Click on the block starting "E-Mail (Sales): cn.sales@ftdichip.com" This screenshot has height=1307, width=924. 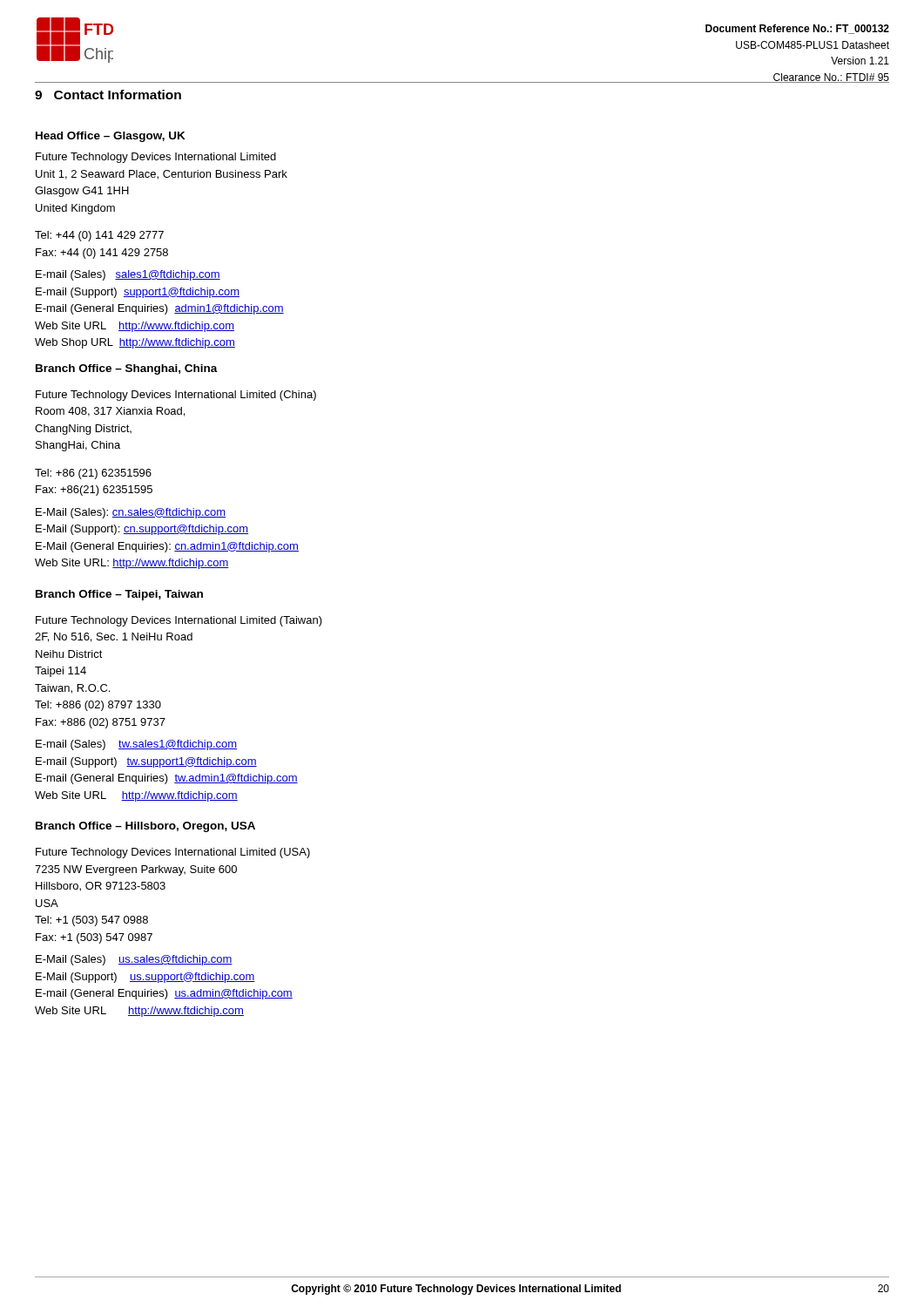coord(167,537)
